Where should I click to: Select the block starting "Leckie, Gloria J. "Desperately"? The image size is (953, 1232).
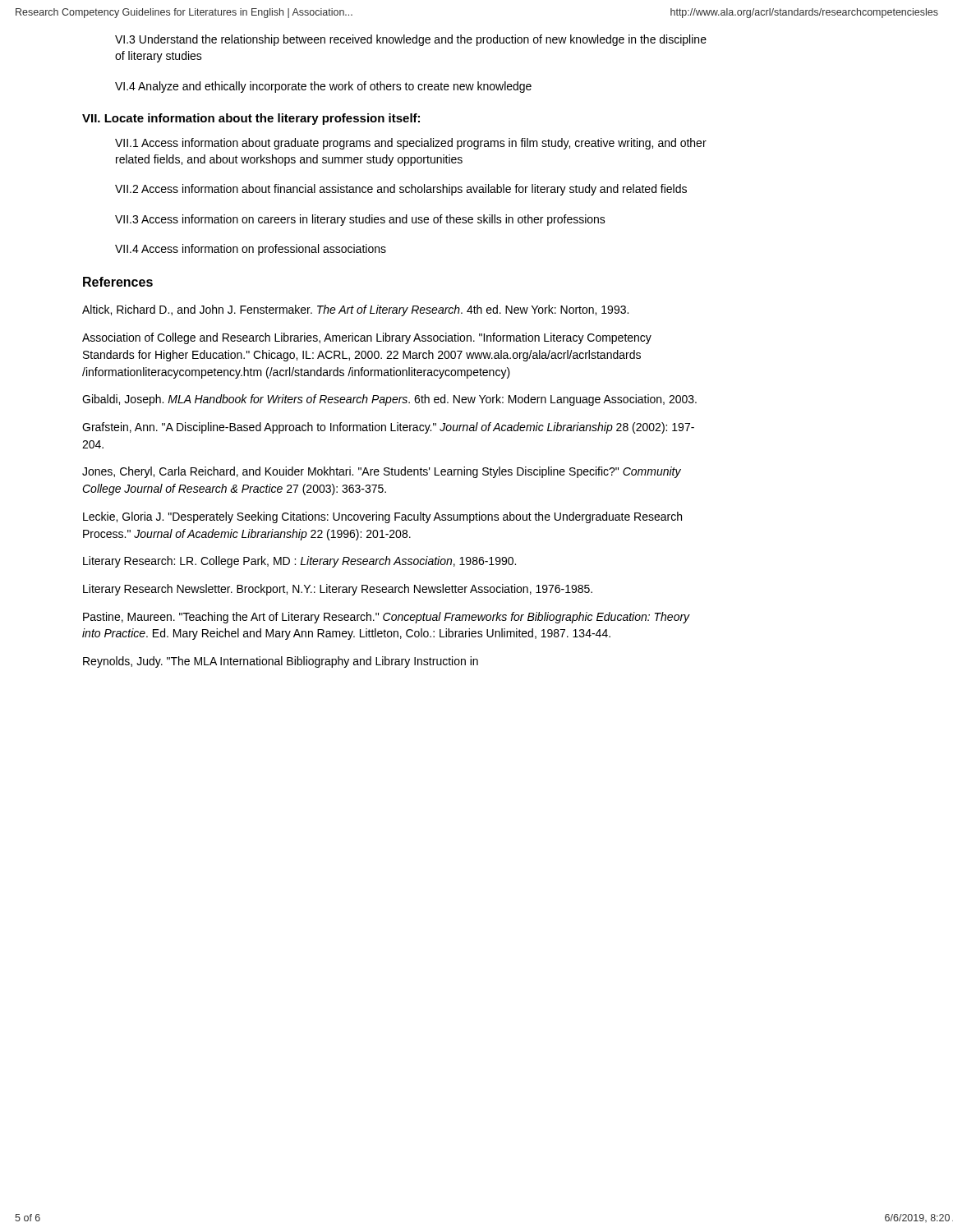[382, 525]
